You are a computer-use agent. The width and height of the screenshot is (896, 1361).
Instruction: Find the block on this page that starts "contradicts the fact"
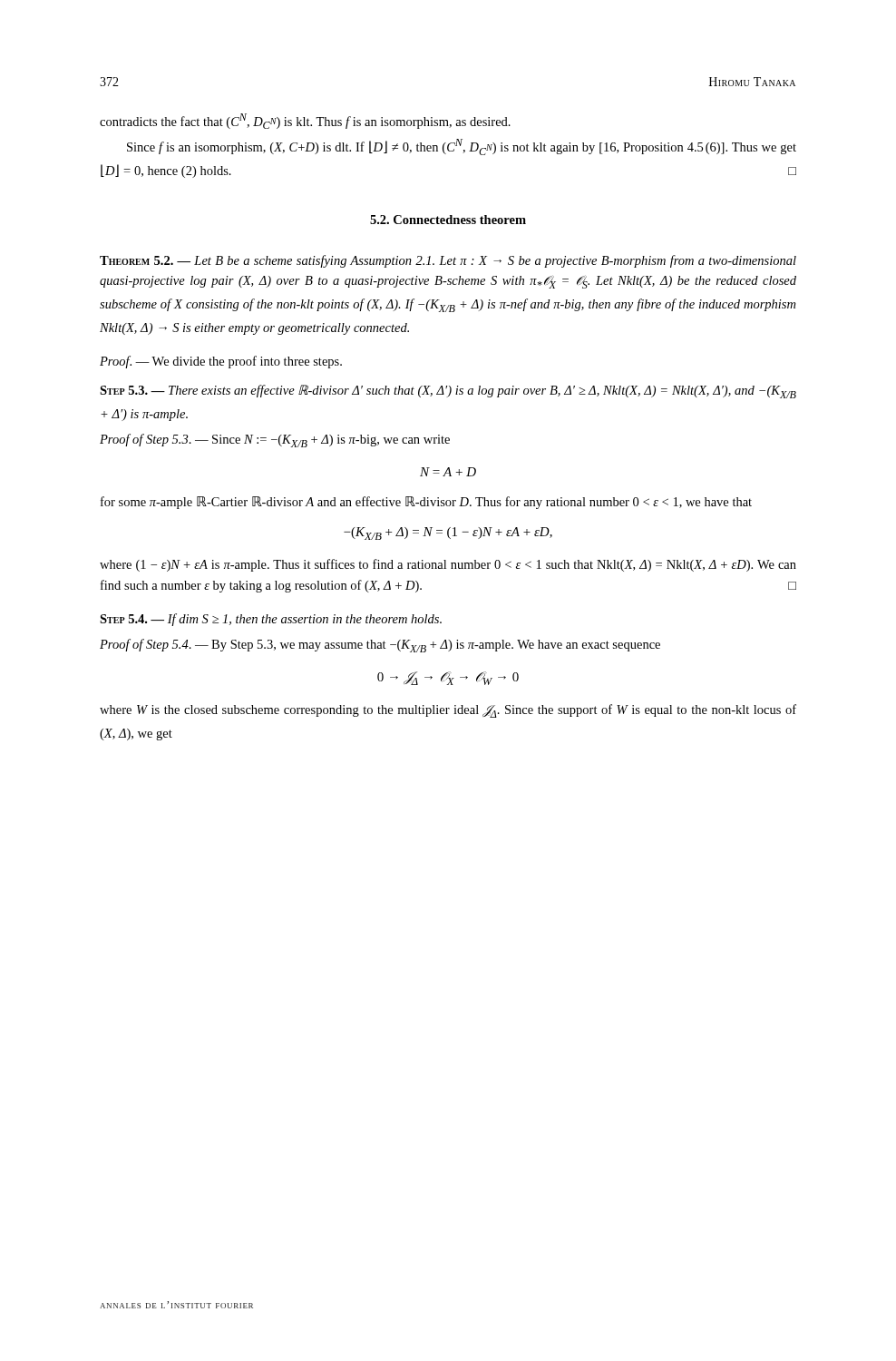click(x=305, y=121)
